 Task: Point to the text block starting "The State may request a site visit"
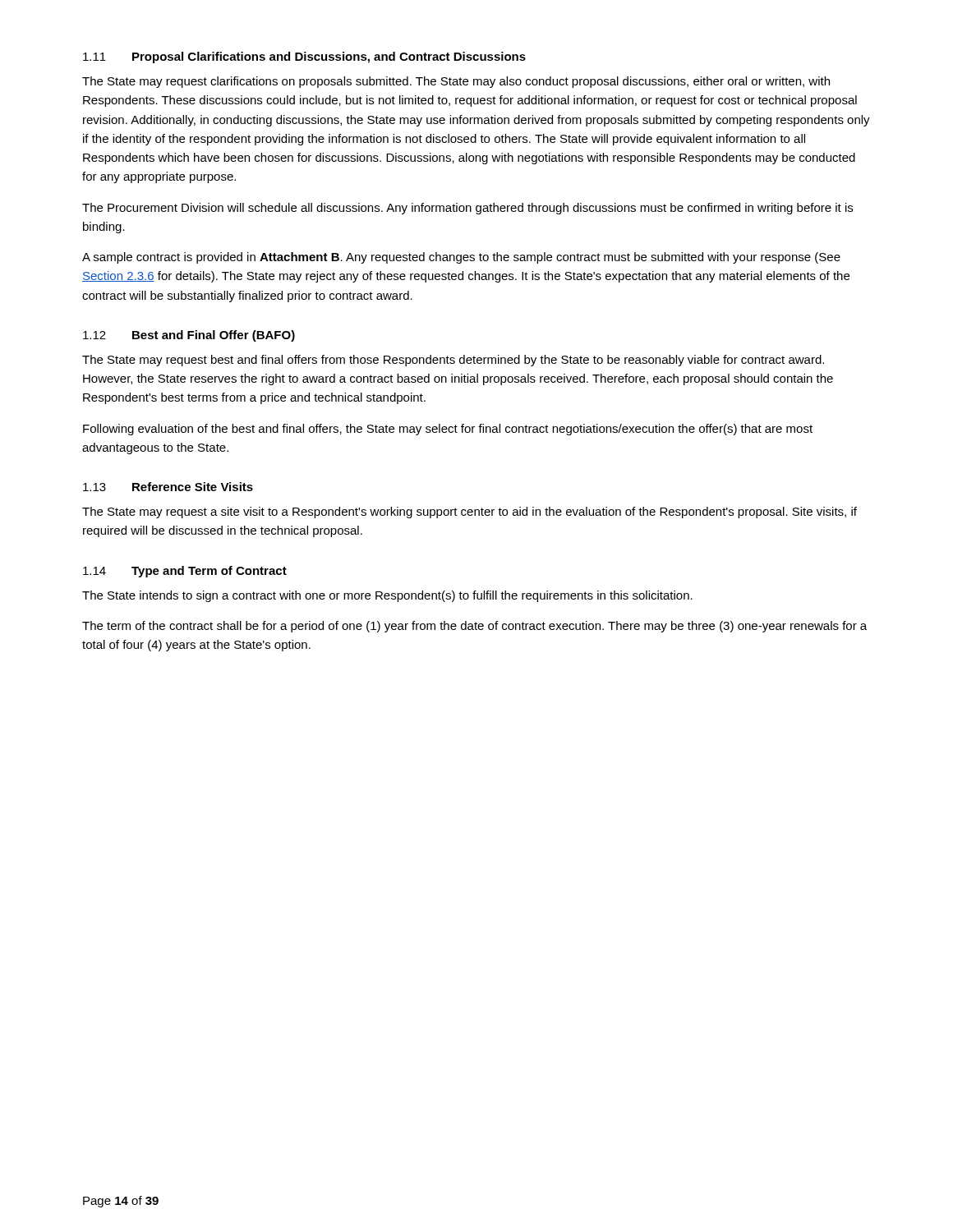tap(469, 521)
